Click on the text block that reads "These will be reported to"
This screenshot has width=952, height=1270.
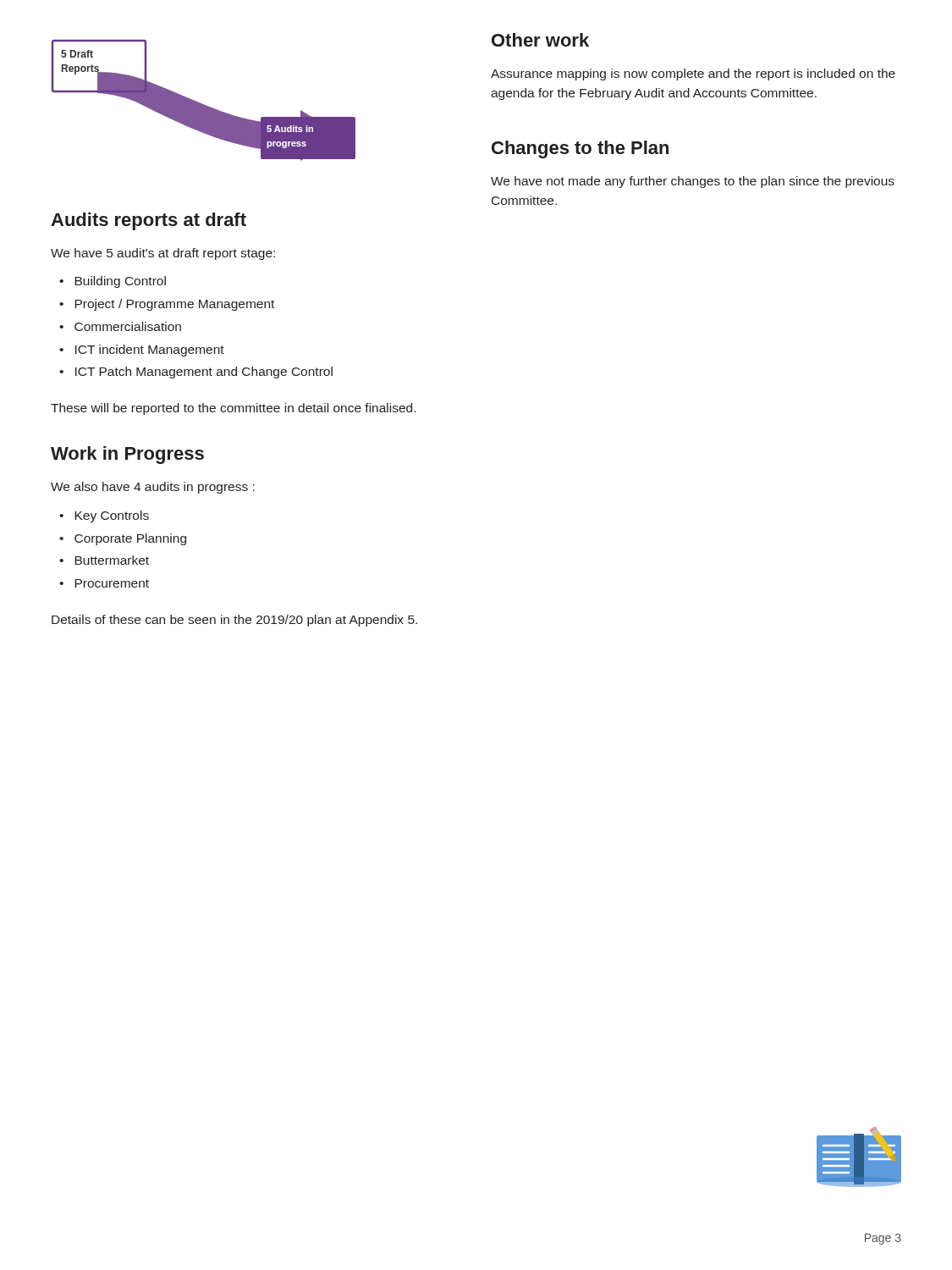[x=234, y=408]
